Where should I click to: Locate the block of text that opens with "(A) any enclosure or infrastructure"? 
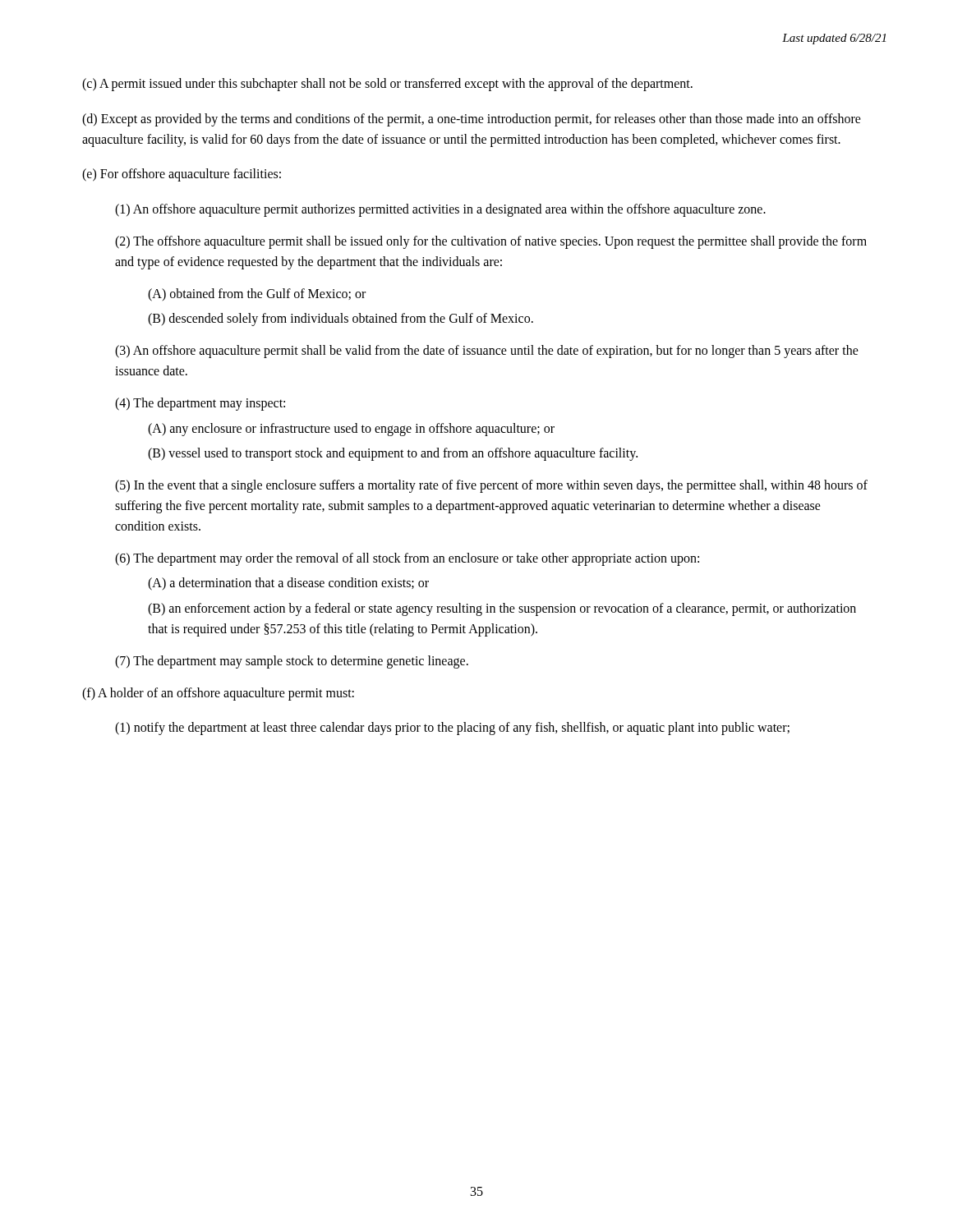tap(351, 428)
